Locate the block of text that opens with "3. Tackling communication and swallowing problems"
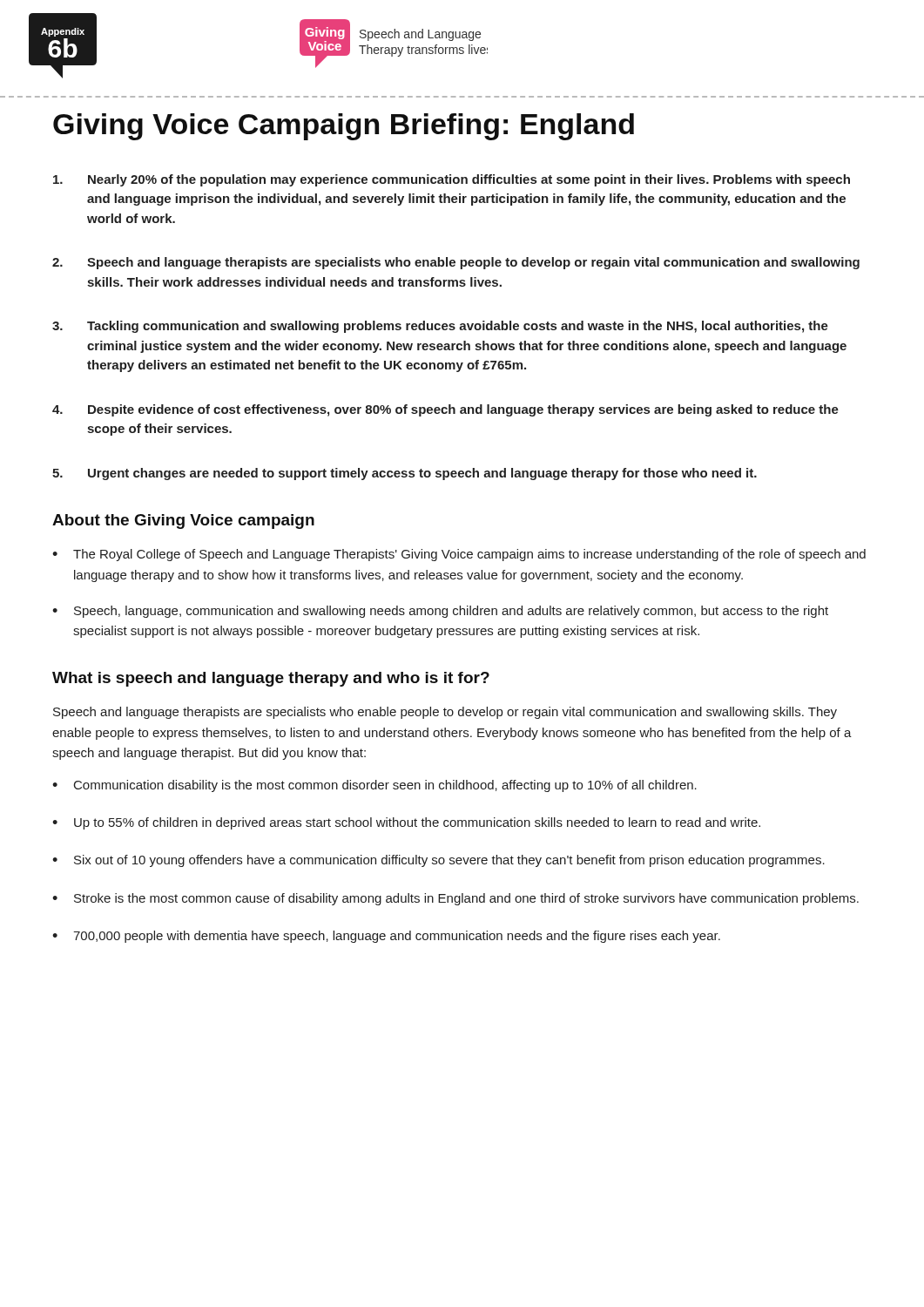924x1307 pixels. [462, 346]
